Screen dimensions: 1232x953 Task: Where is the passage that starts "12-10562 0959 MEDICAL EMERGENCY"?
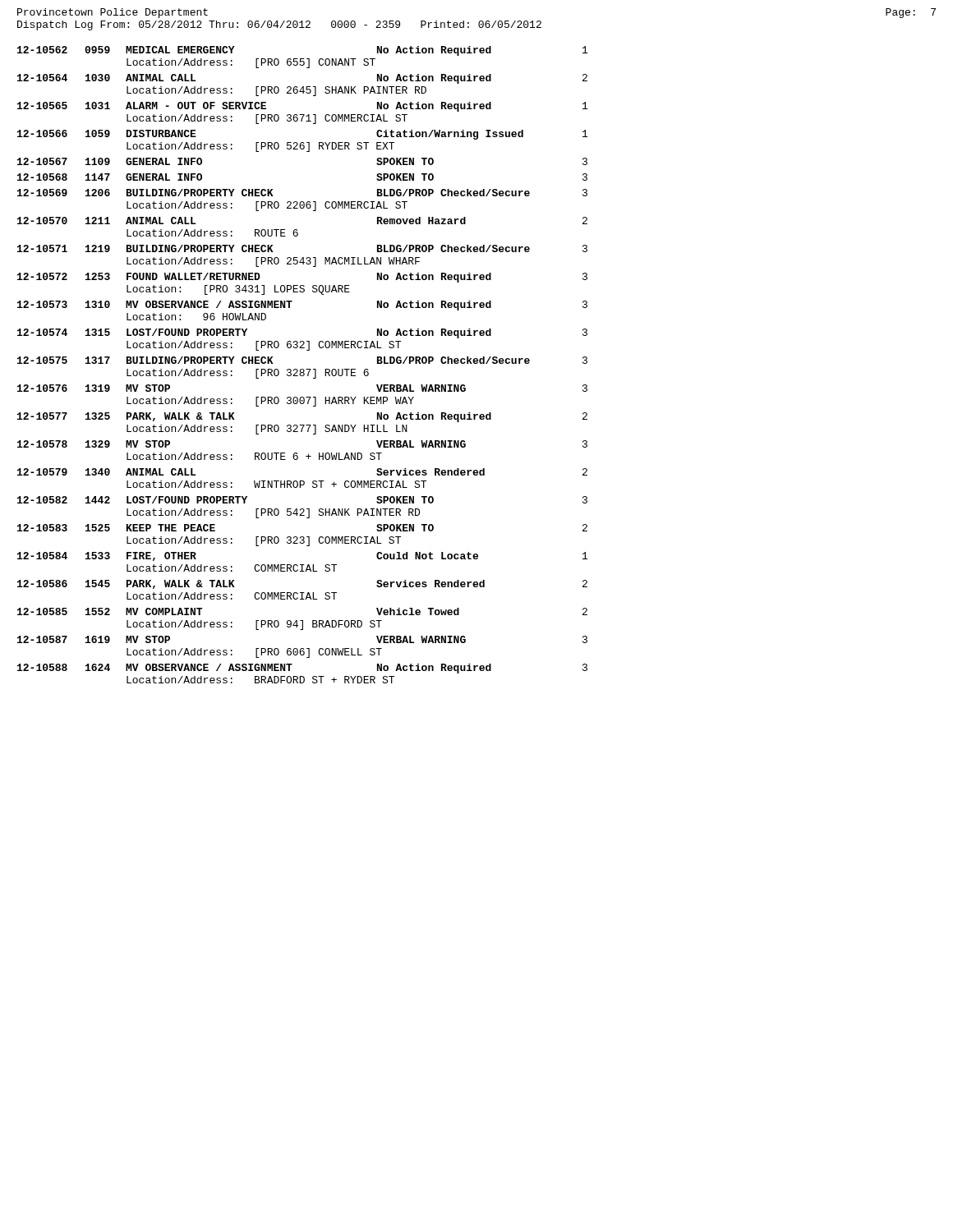pyautogui.click(x=476, y=57)
